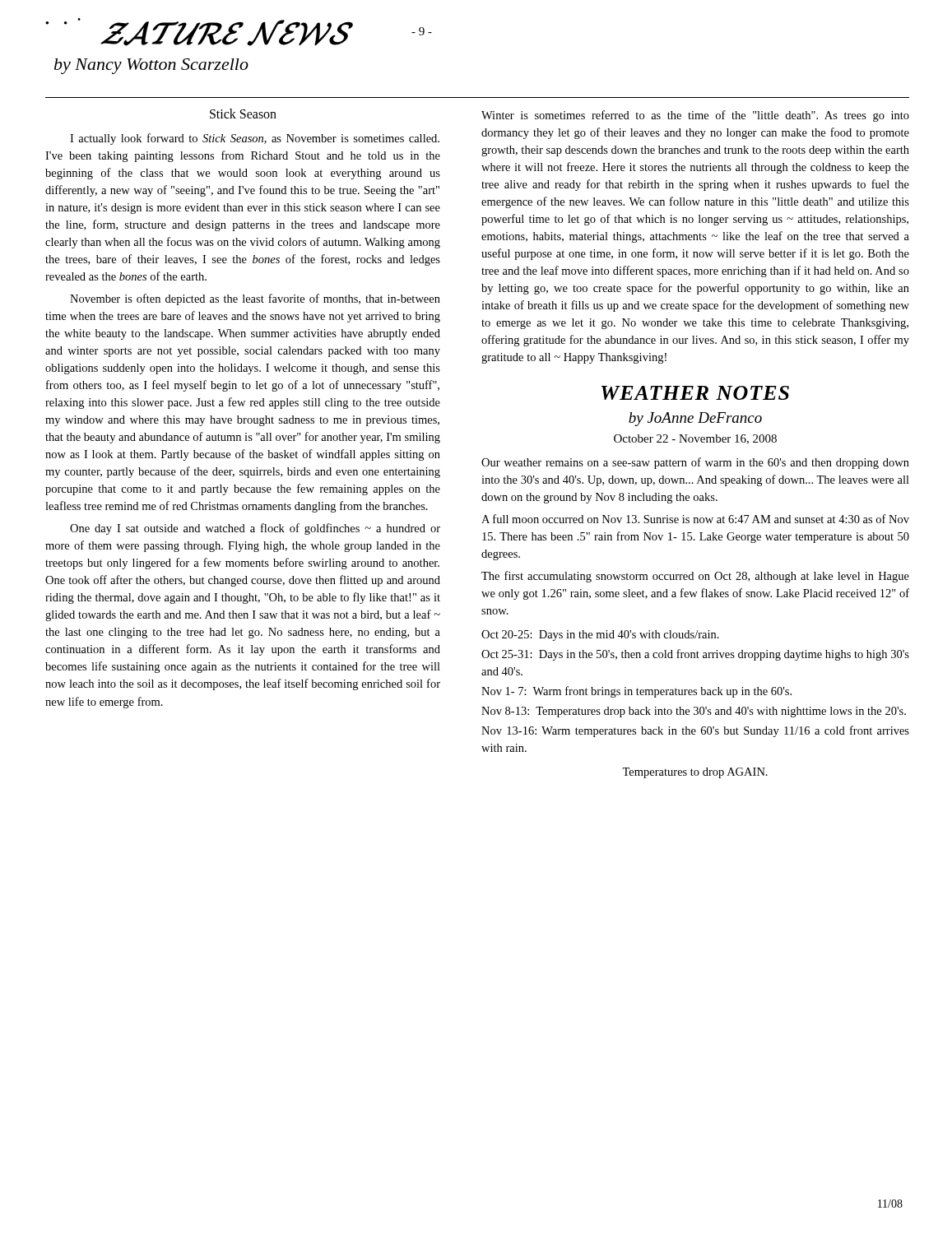
Task: Locate the element starting "Nov 13-16: Warm temperatures back in the"
Action: click(x=695, y=740)
